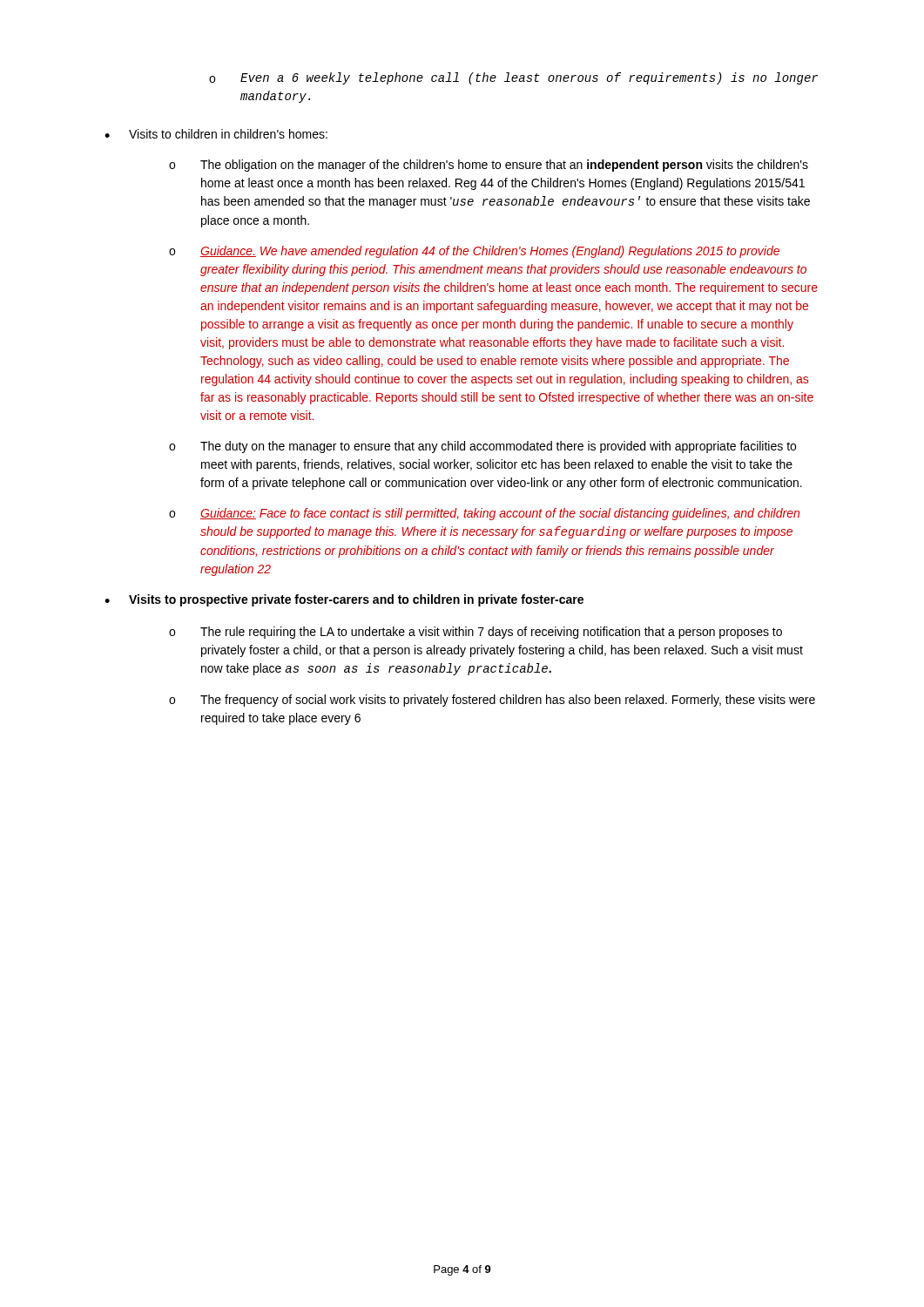Find the region starting "o Guidance. We"
924x1307 pixels.
click(488, 334)
